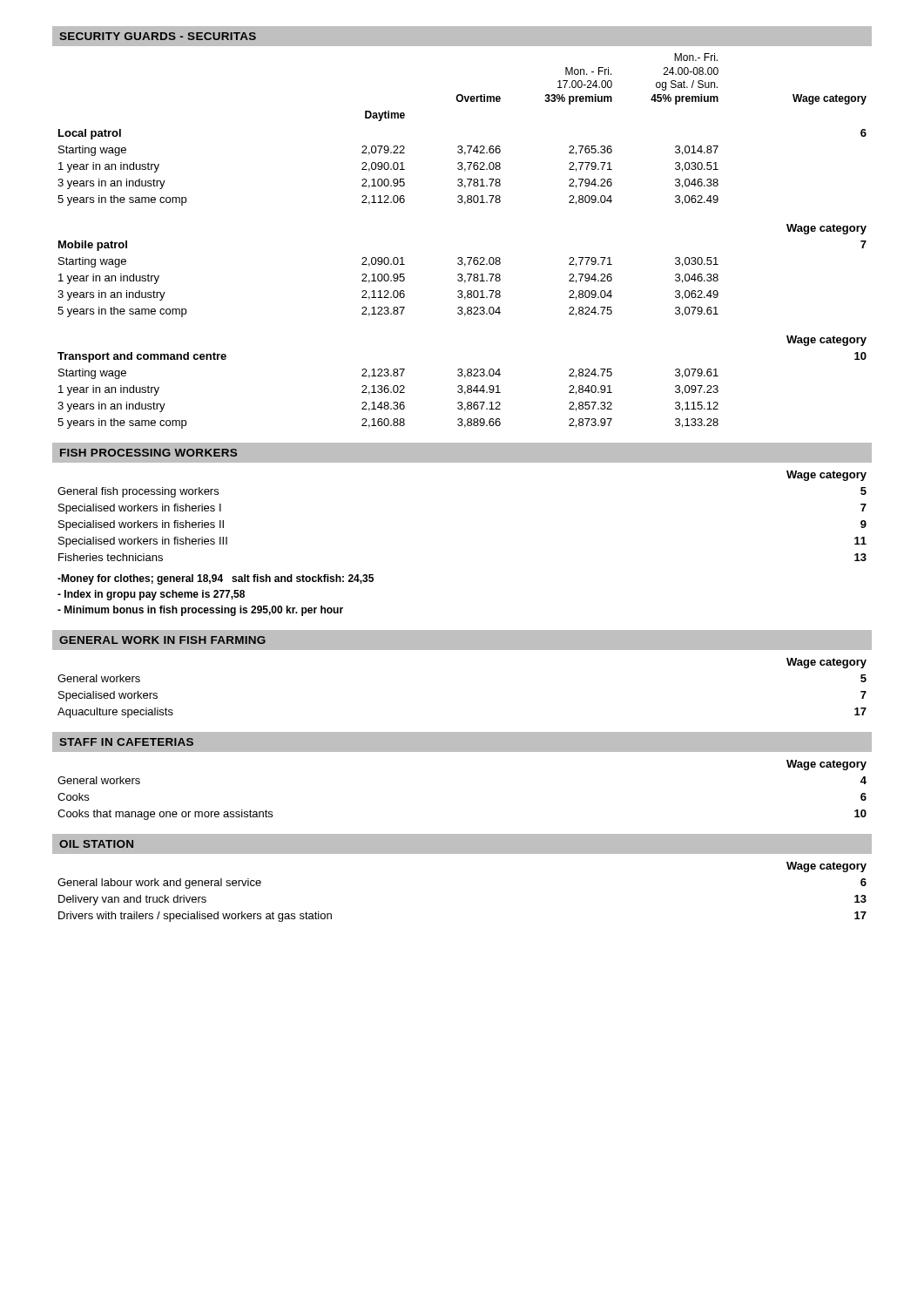Select the table that reads "Specialised workers in"
The image size is (924, 1307).
click(462, 516)
